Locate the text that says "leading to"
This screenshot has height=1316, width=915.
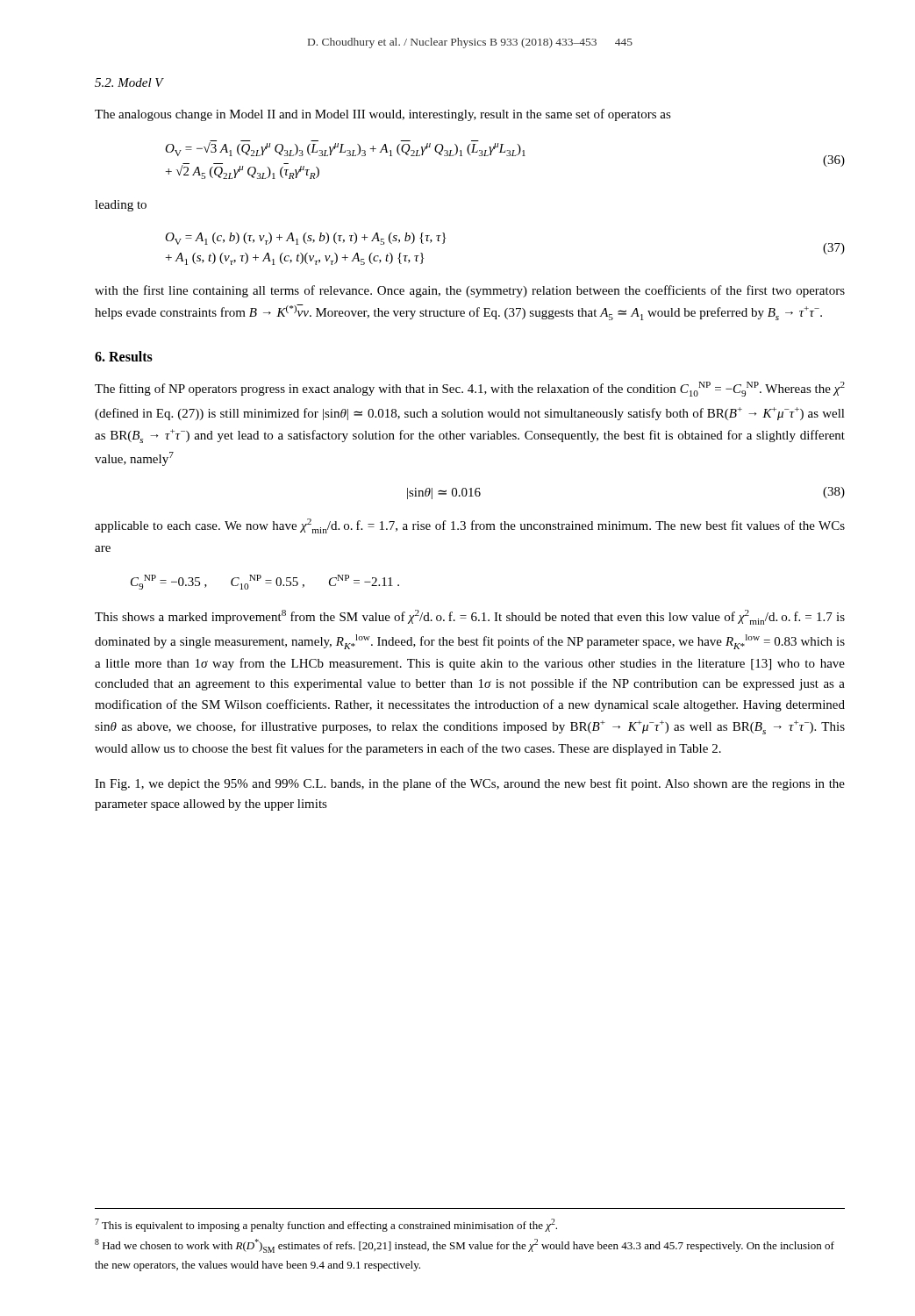[x=121, y=205]
